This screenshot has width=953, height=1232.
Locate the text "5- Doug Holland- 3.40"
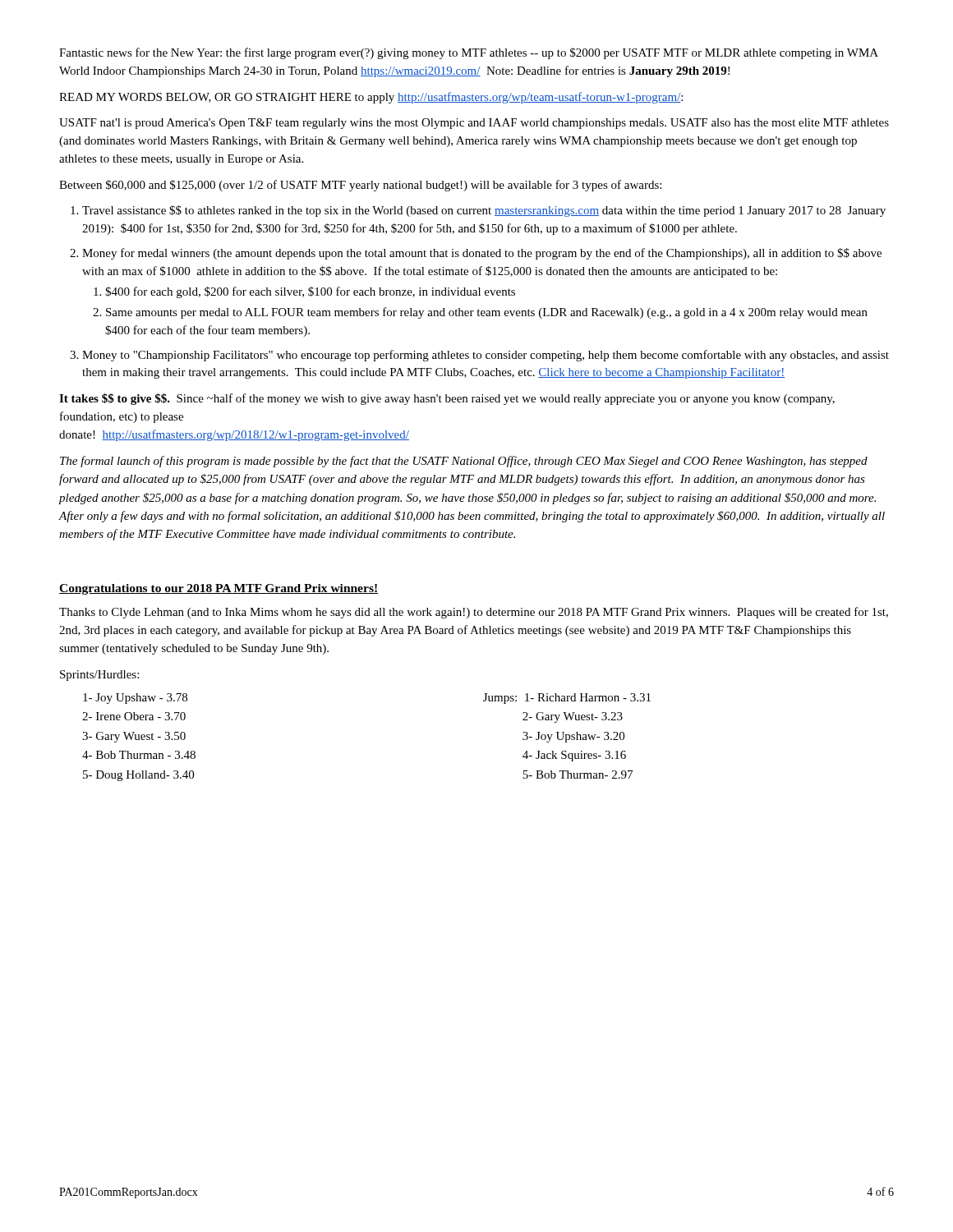click(138, 774)
